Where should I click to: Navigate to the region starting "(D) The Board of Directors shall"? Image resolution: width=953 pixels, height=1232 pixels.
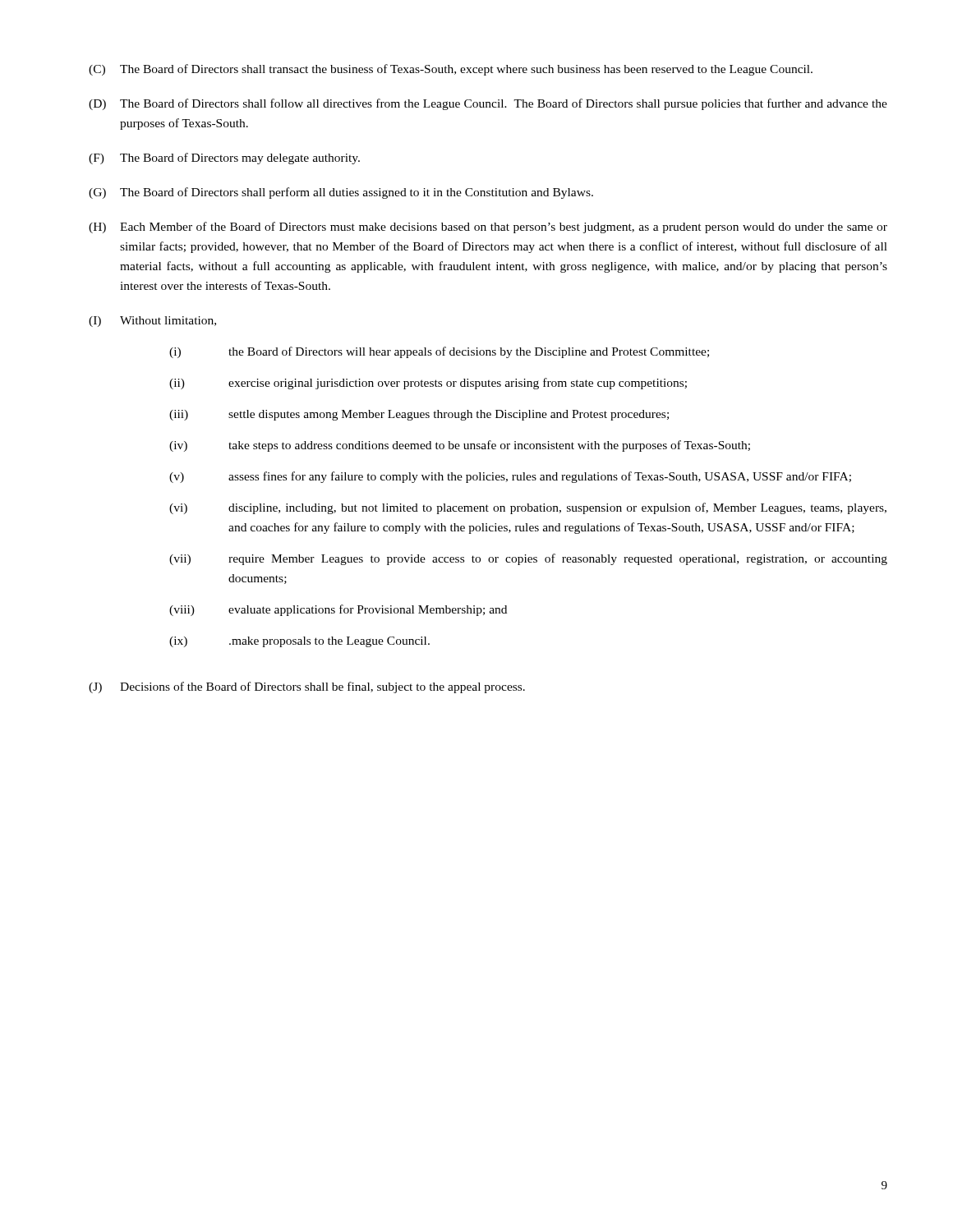[488, 113]
